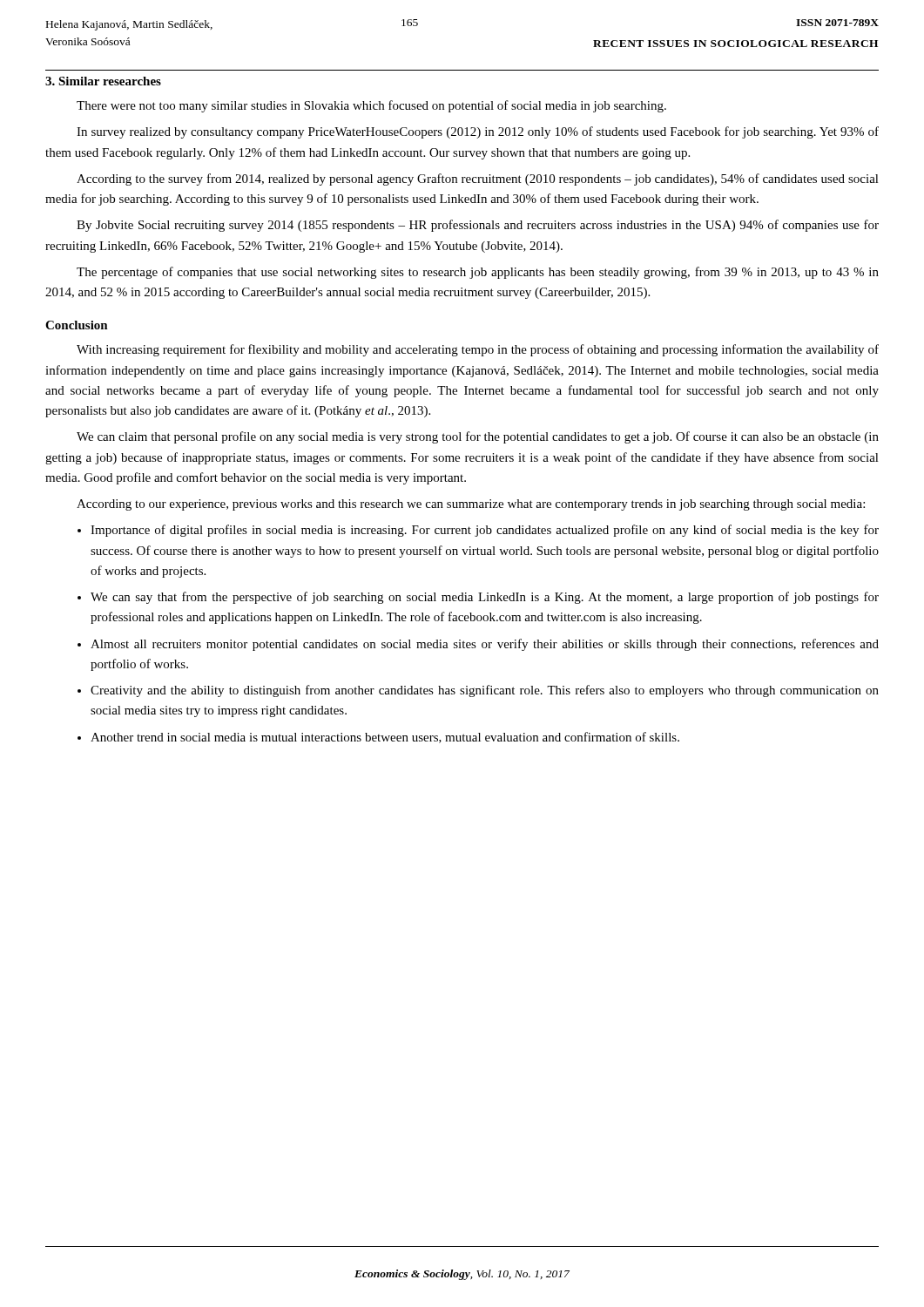Screen dimensions: 1307x924
Task: Point to the passage starting "With increasing requirement"
Action: click(462, 380)
